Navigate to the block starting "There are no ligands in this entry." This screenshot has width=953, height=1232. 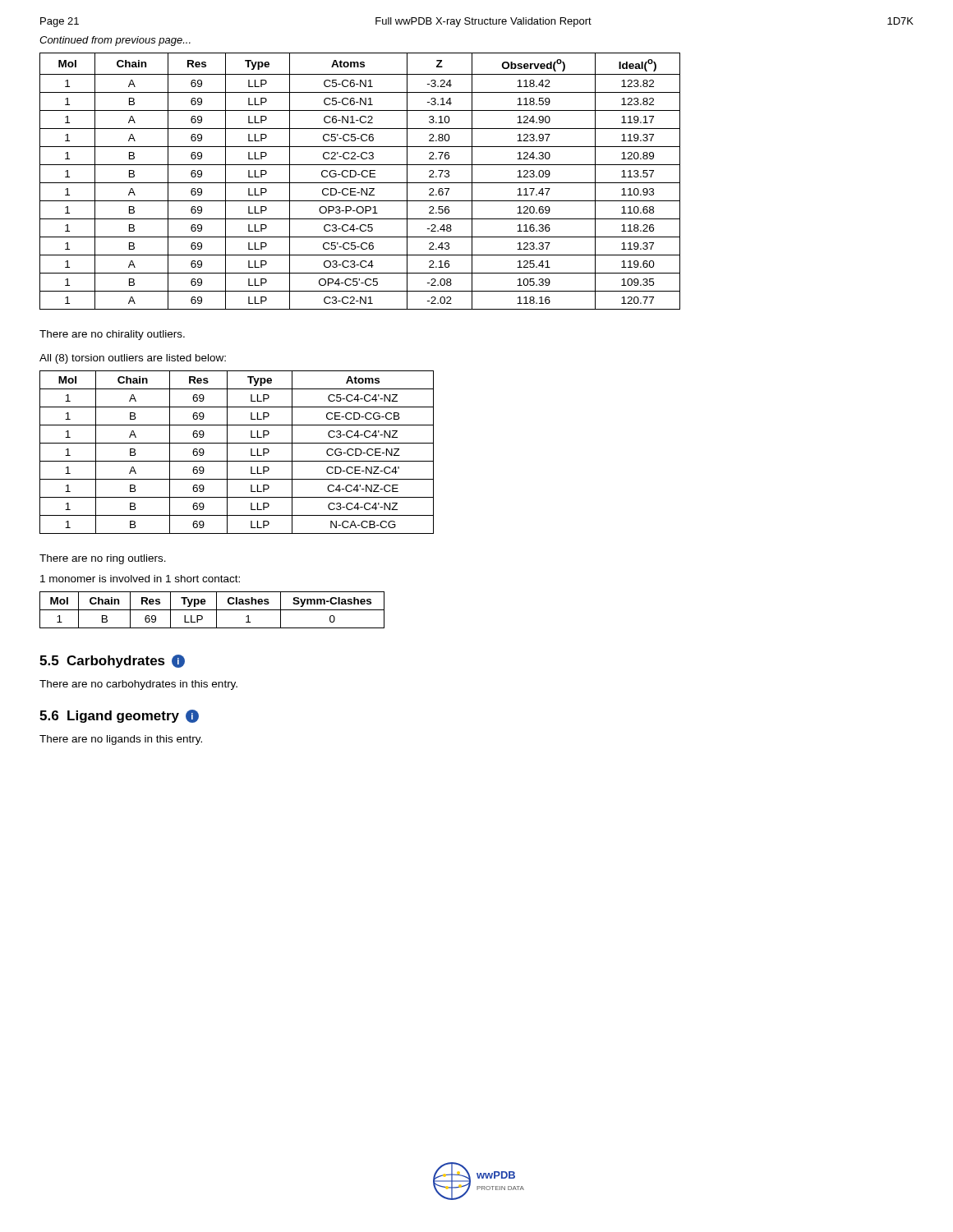121,738
